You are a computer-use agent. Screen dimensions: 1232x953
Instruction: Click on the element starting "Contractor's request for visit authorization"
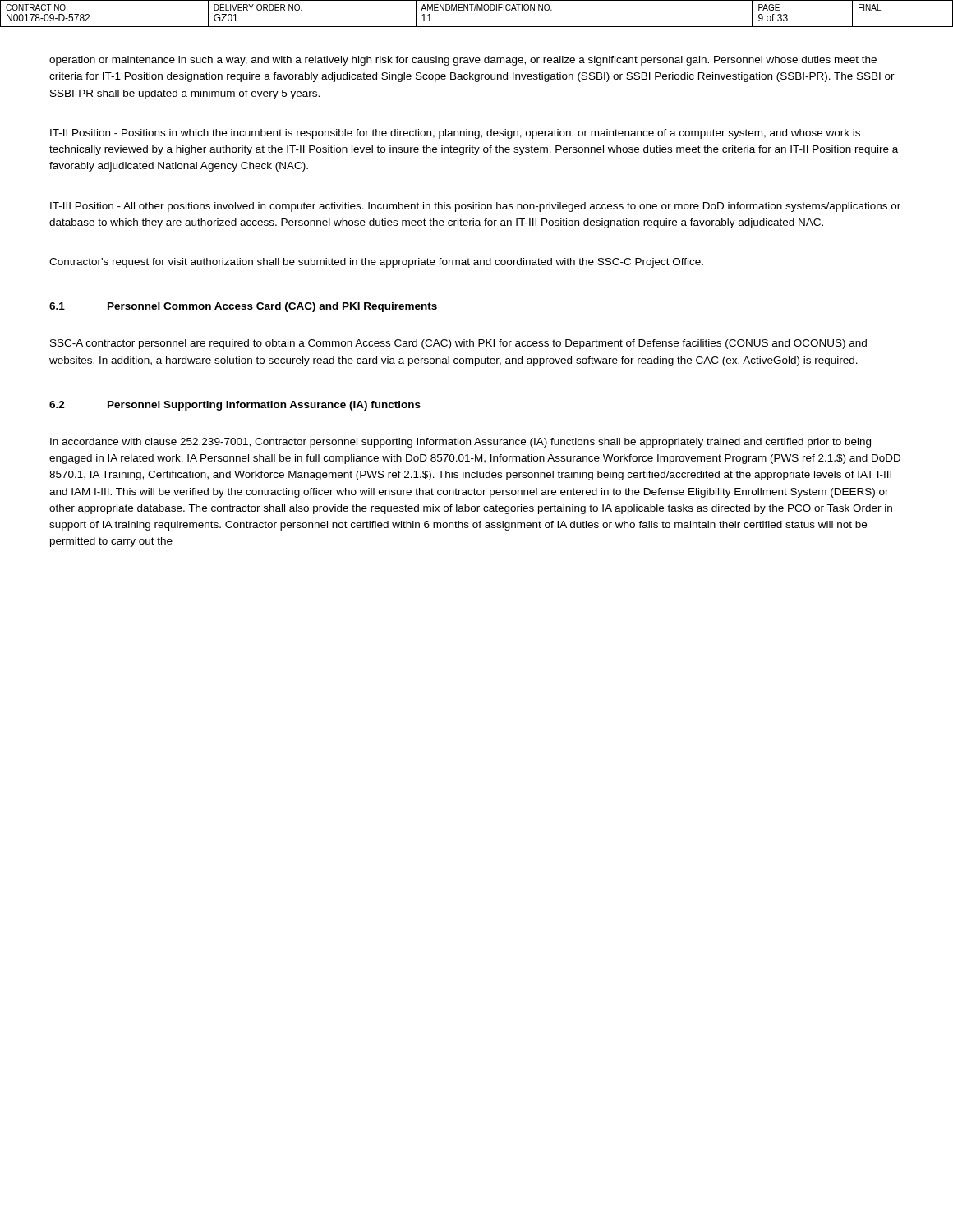377,262
